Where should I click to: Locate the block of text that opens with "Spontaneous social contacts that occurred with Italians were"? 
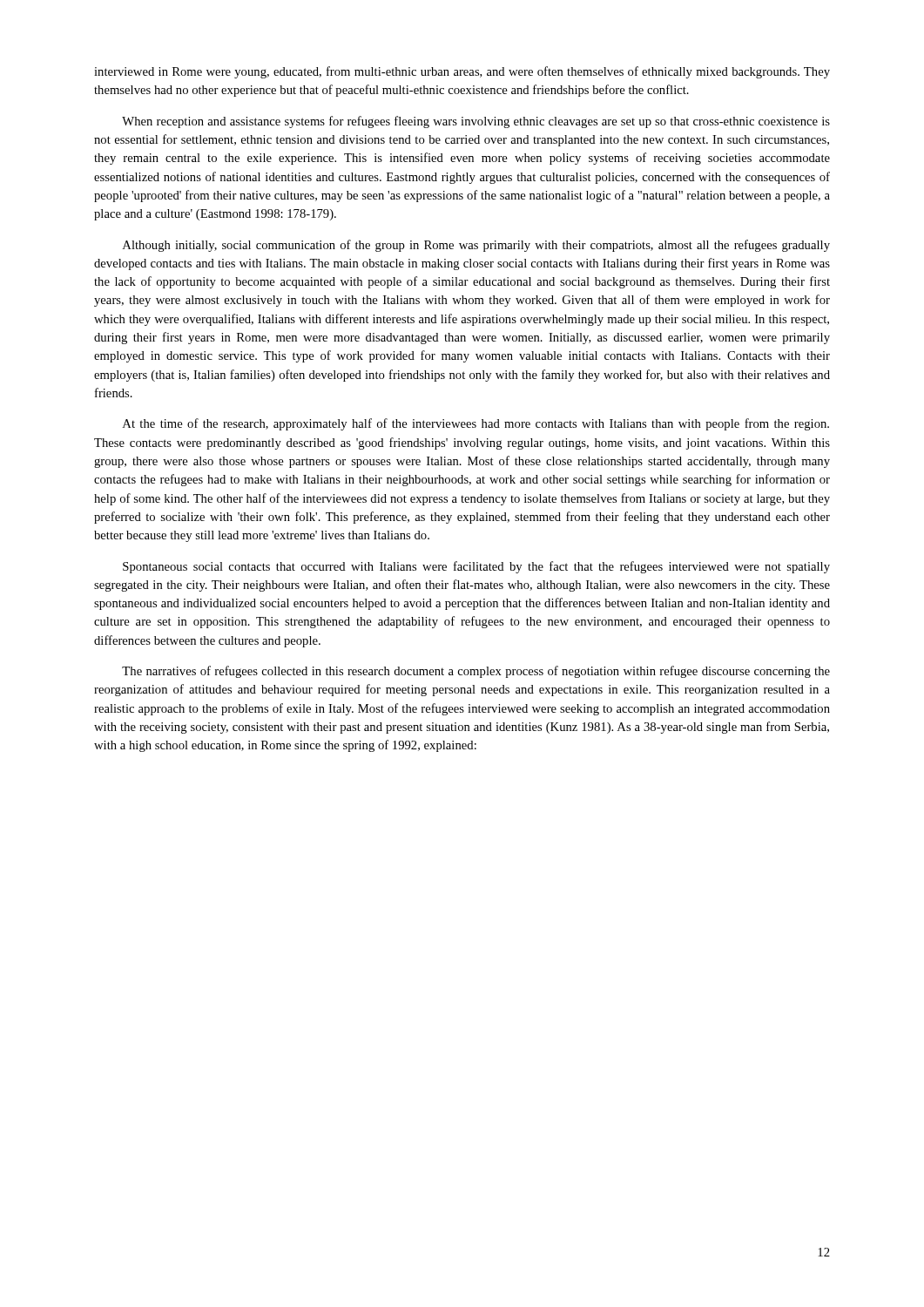point(462,604)
